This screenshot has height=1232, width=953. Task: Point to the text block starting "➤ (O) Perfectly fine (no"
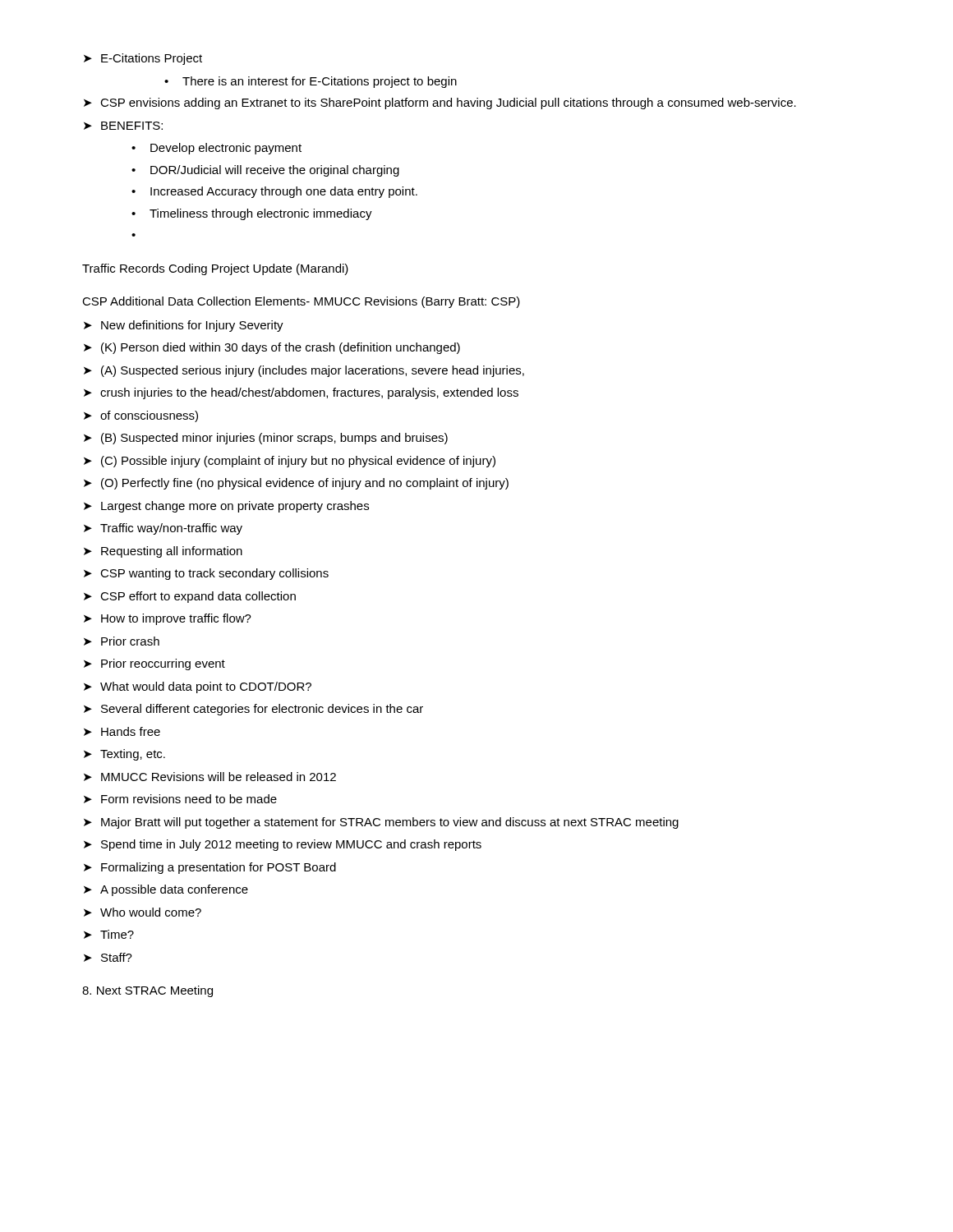(485, 483)
